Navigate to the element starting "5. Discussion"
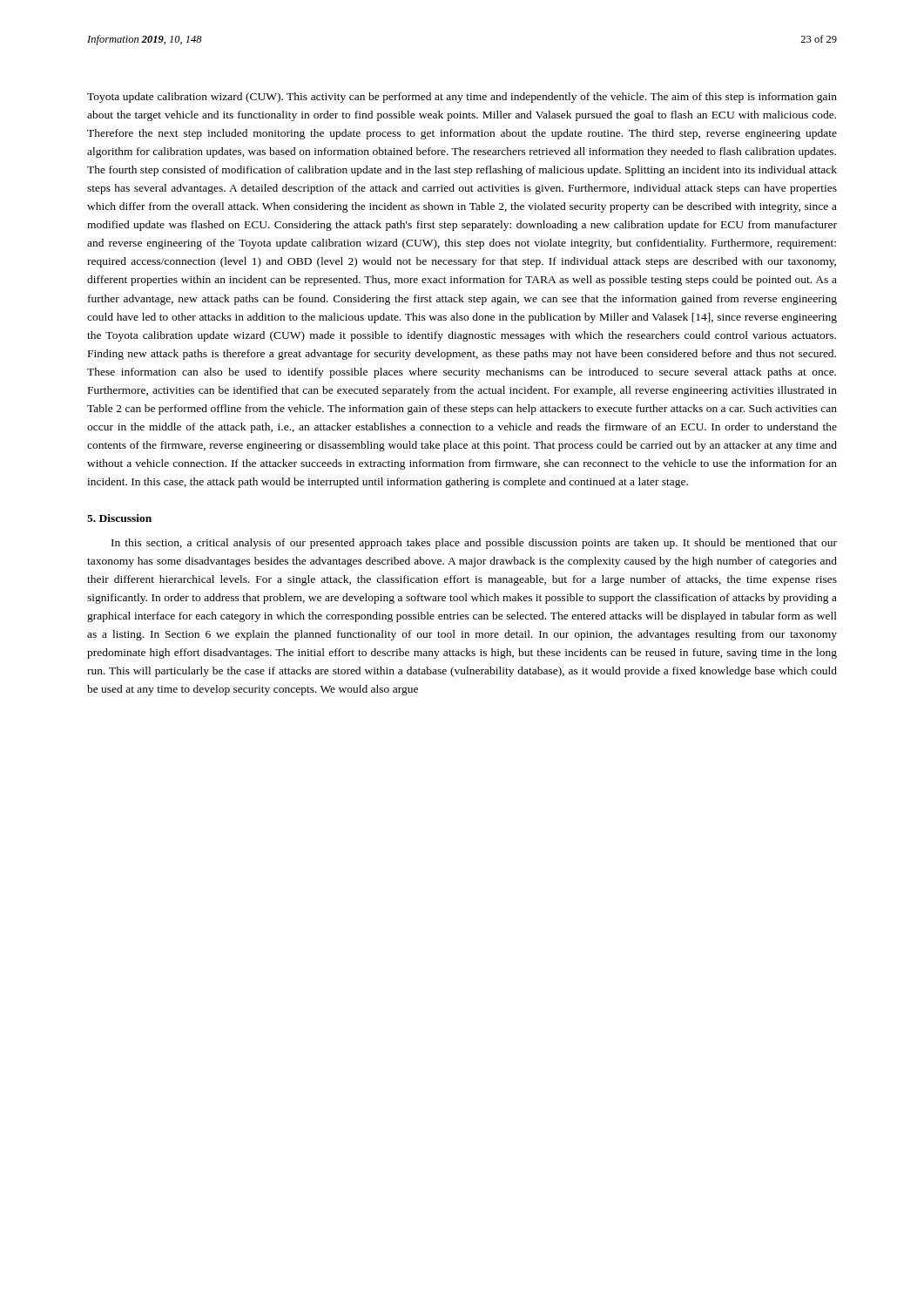This screenshot has width=924, height=1307. click(x=119, y=518)
